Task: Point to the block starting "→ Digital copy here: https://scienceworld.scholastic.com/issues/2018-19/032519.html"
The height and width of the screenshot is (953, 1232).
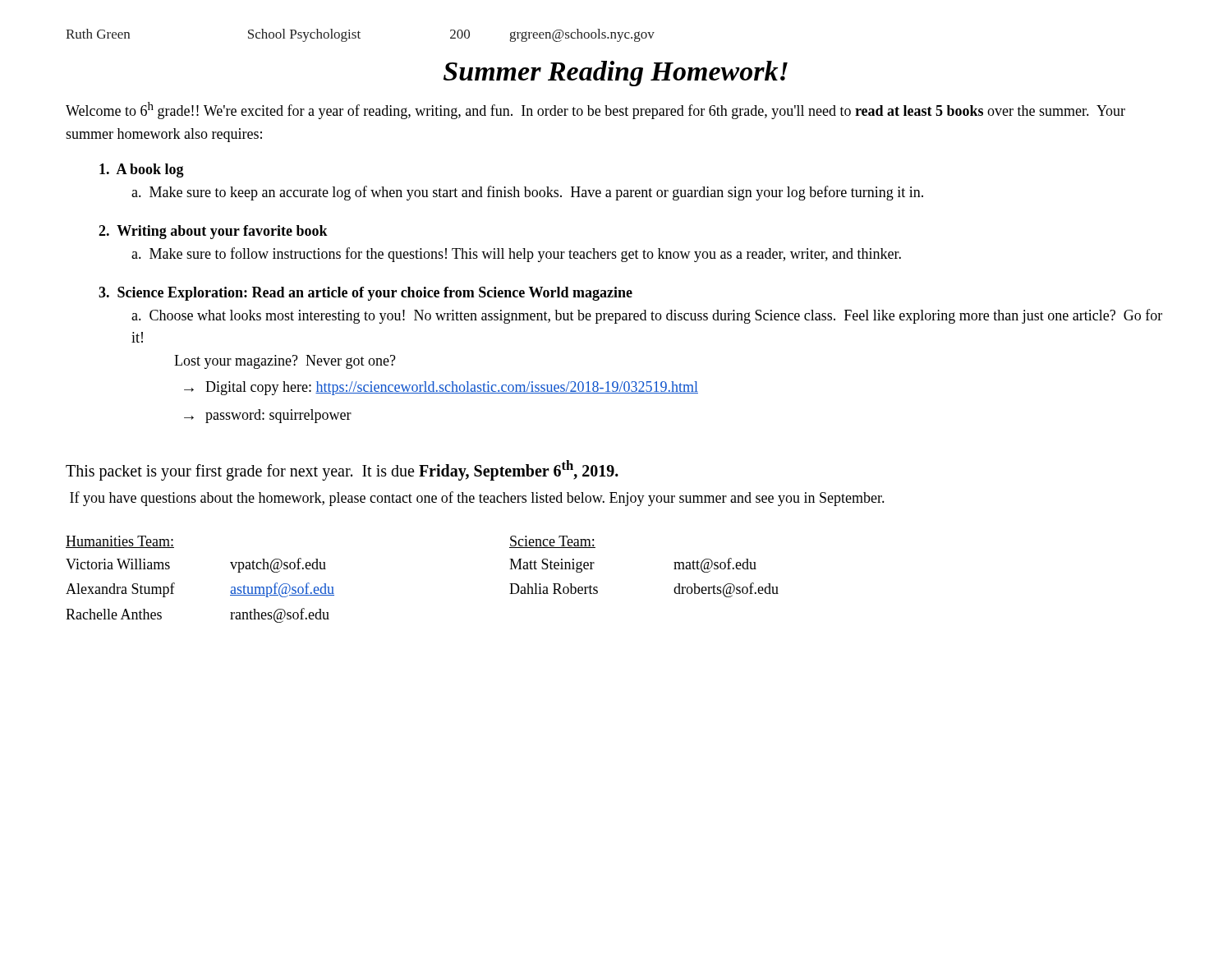Action: 439,389
